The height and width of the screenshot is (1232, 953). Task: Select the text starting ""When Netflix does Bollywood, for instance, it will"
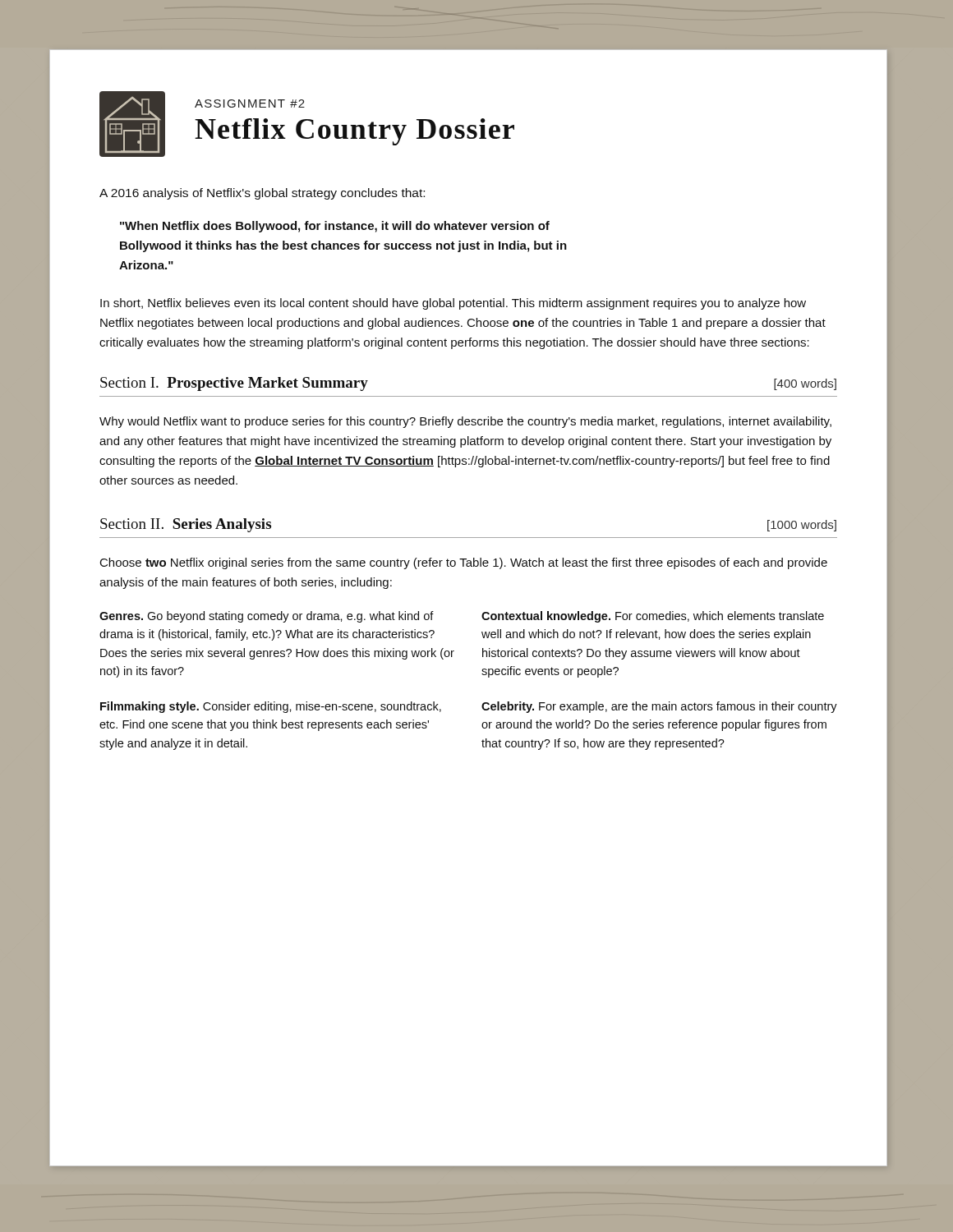343,245
